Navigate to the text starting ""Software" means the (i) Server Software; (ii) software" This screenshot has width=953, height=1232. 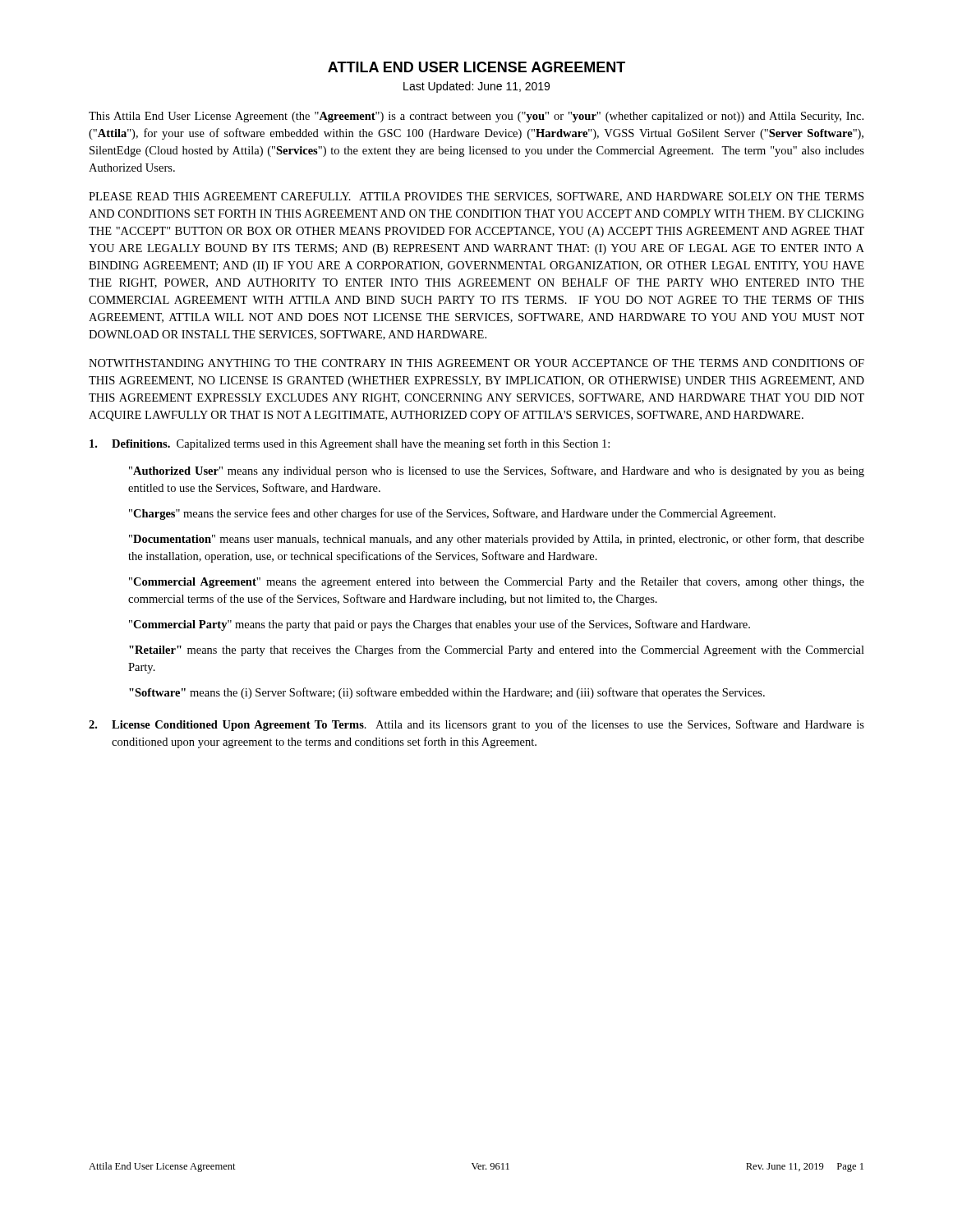(447, 693)
